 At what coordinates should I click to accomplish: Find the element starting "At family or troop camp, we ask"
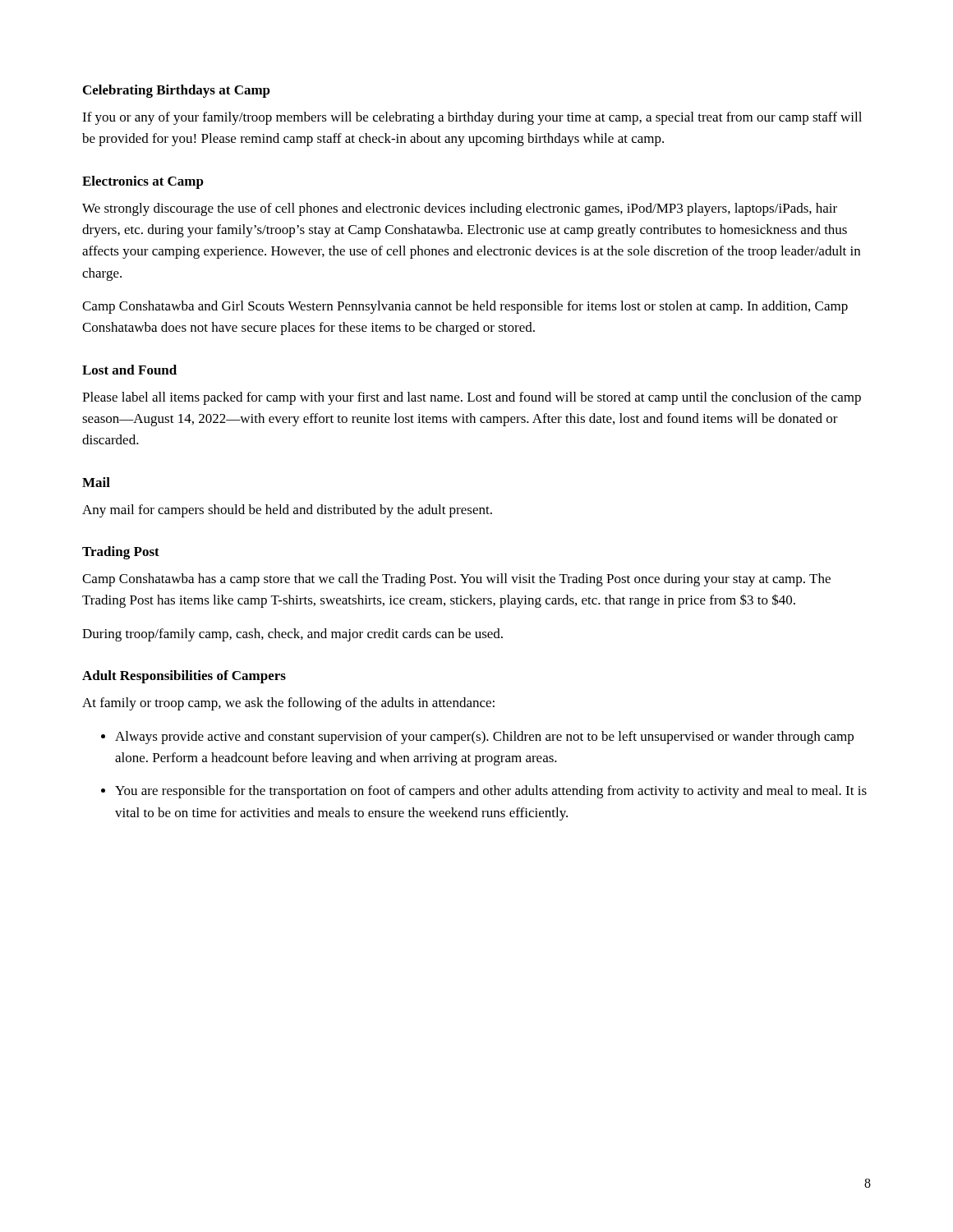coord(289,703)
